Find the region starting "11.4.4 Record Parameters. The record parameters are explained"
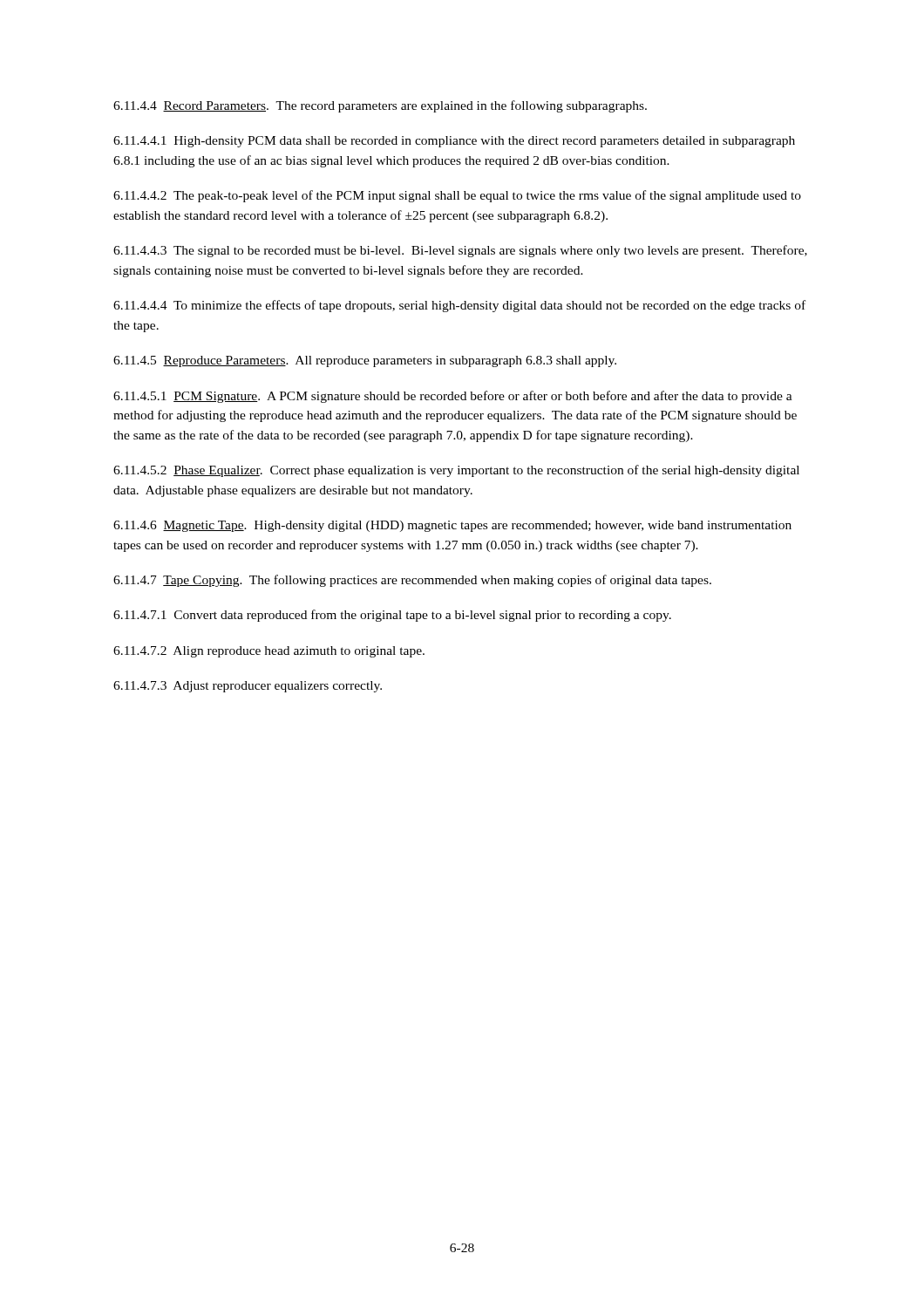Screen dimensions: 1308x924 [x=380, y=105]
